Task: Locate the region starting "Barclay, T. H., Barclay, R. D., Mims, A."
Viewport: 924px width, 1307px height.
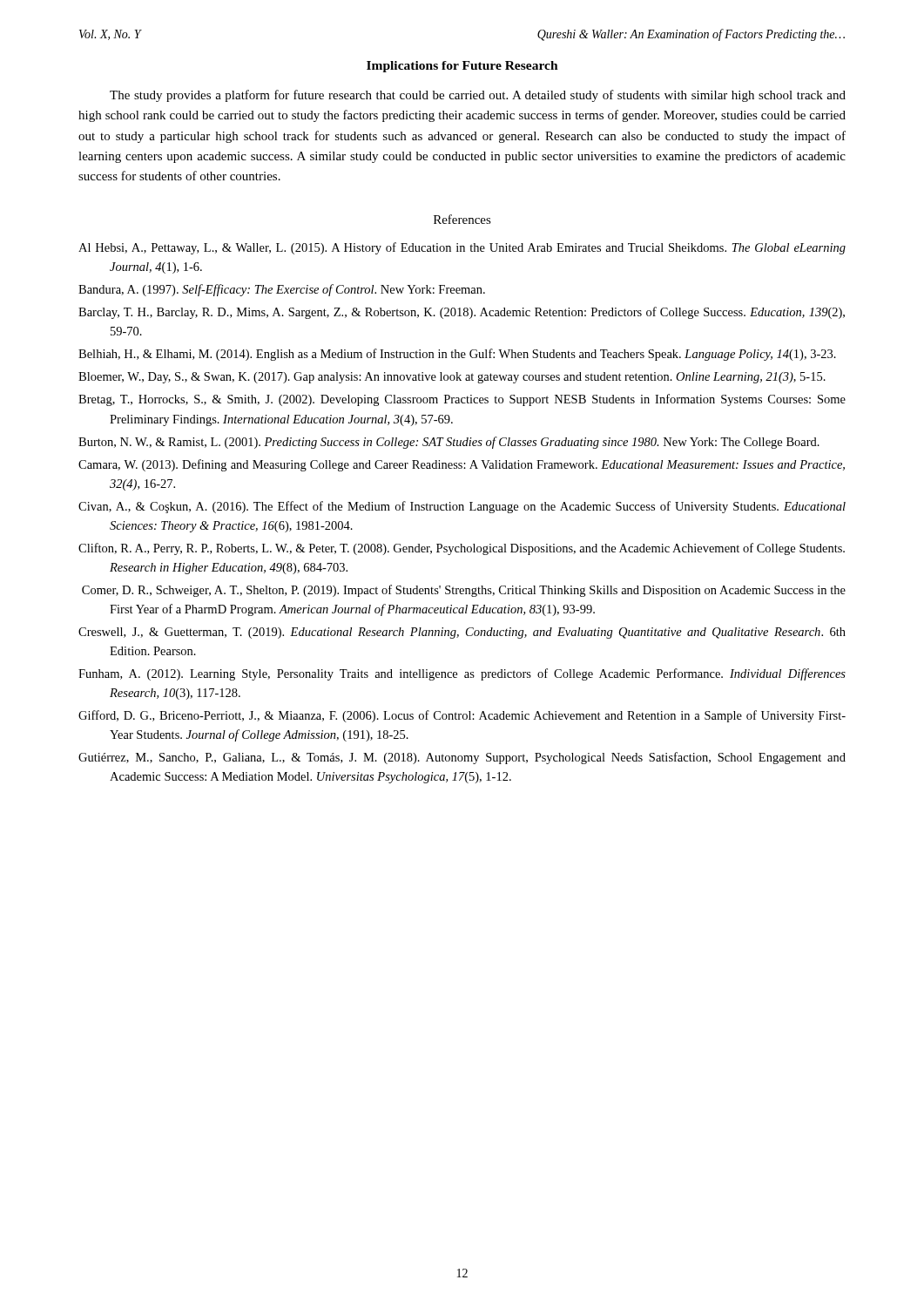Action: click(462, 322)
